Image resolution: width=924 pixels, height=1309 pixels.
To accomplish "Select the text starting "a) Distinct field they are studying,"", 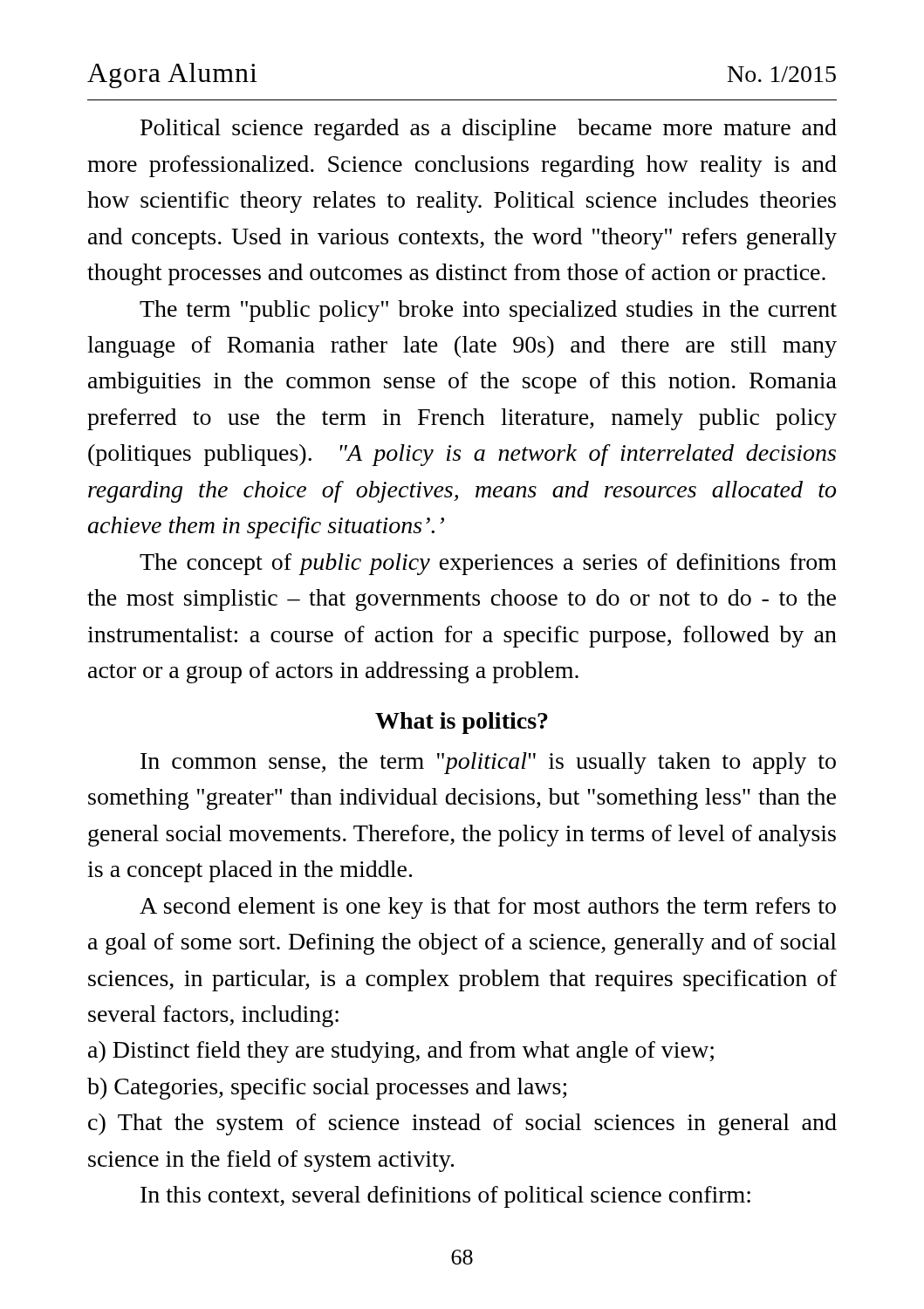I will tap(401, 1050).
